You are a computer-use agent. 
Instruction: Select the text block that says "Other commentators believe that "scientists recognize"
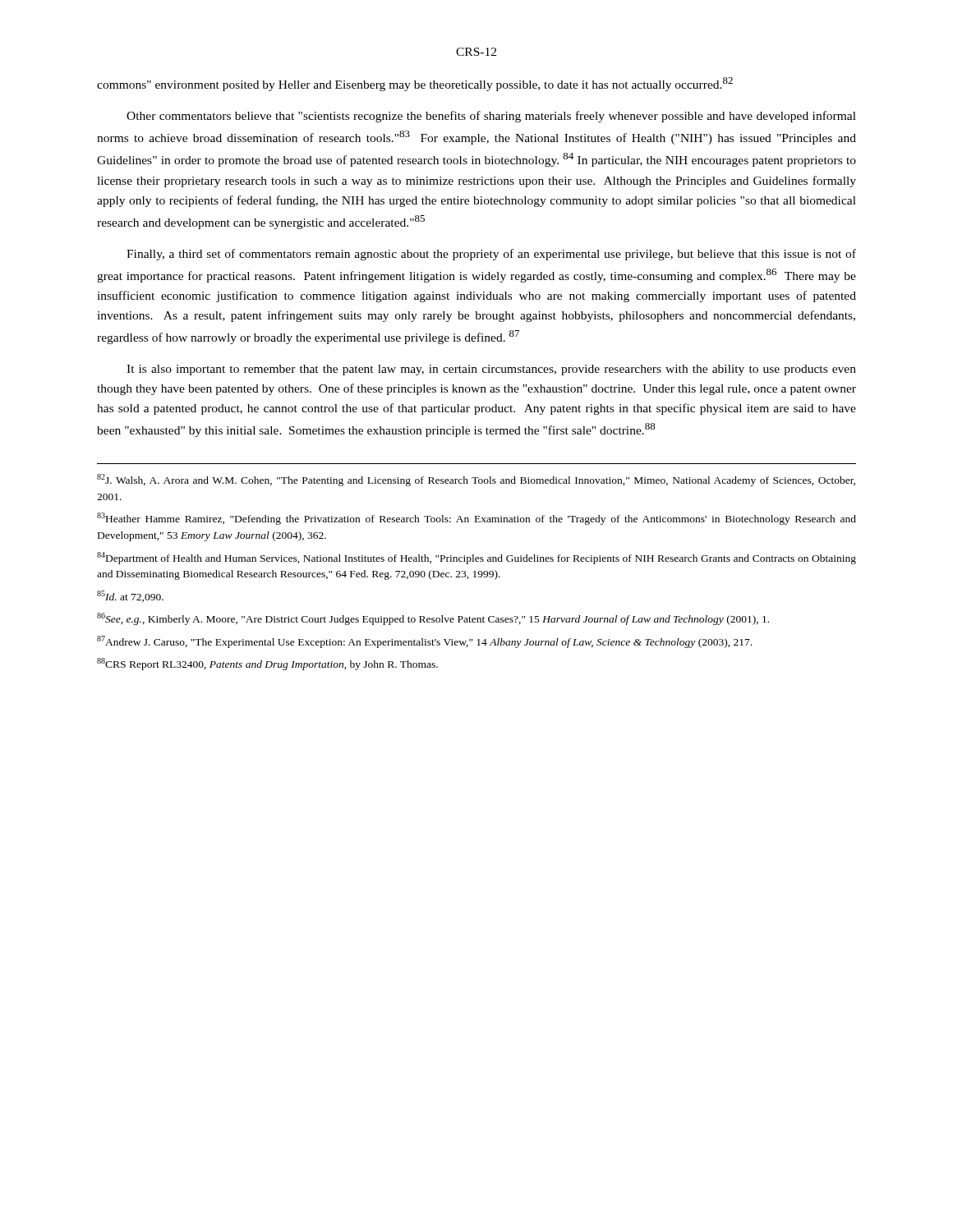(476, 169)
